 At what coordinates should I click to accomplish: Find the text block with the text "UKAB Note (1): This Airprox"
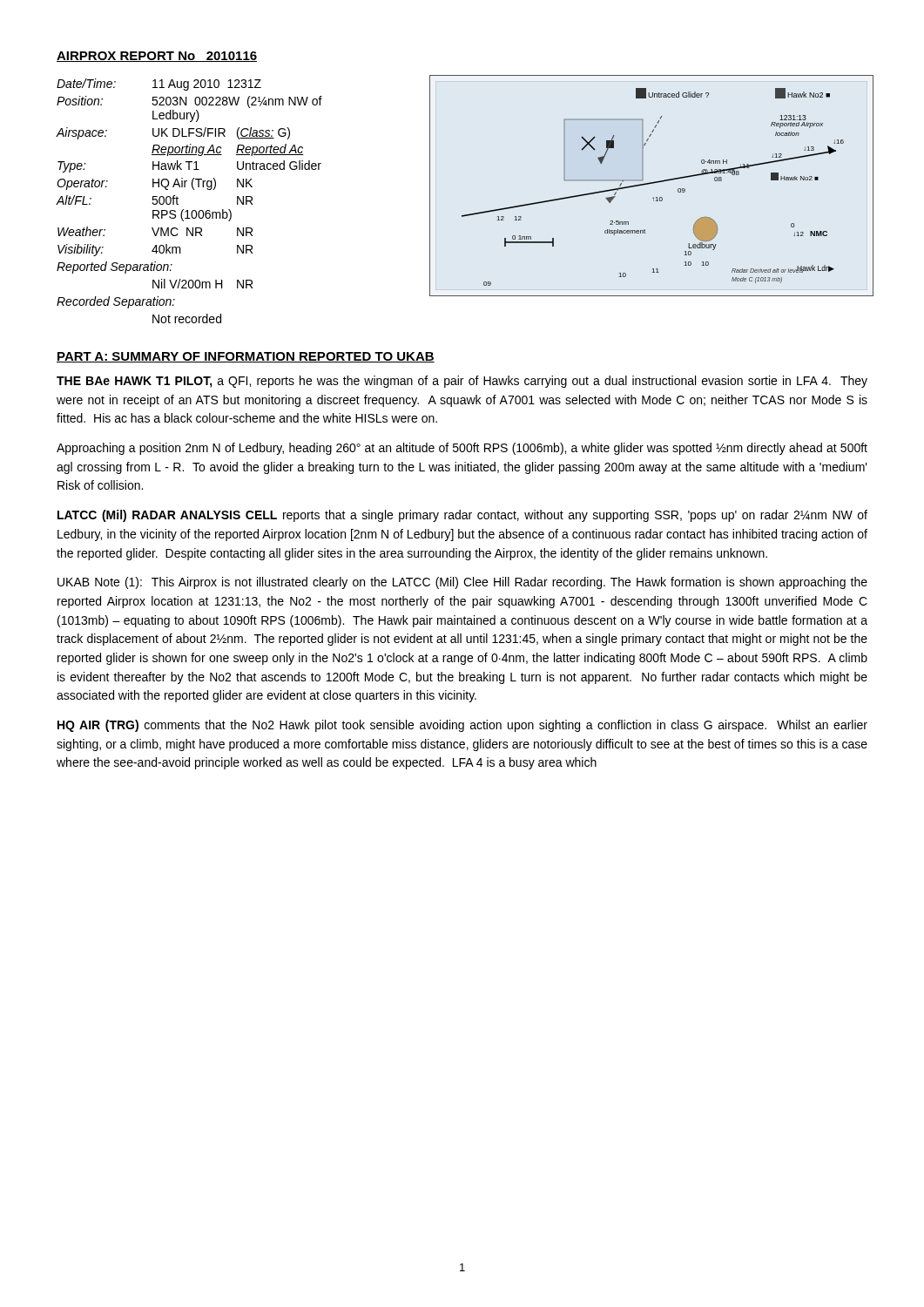click(462, 639)
